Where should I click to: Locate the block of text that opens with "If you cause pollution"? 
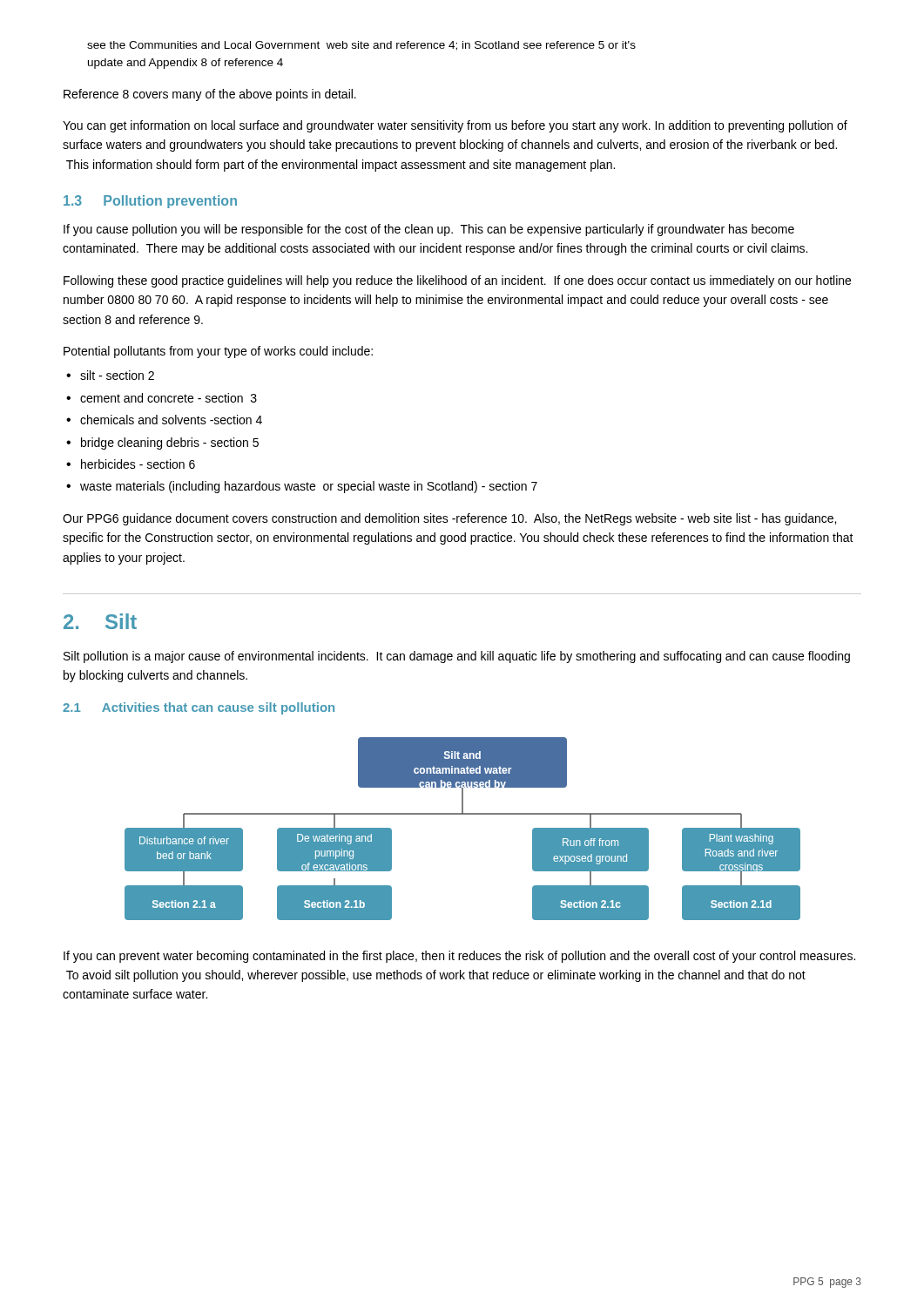tap(436, 239)
